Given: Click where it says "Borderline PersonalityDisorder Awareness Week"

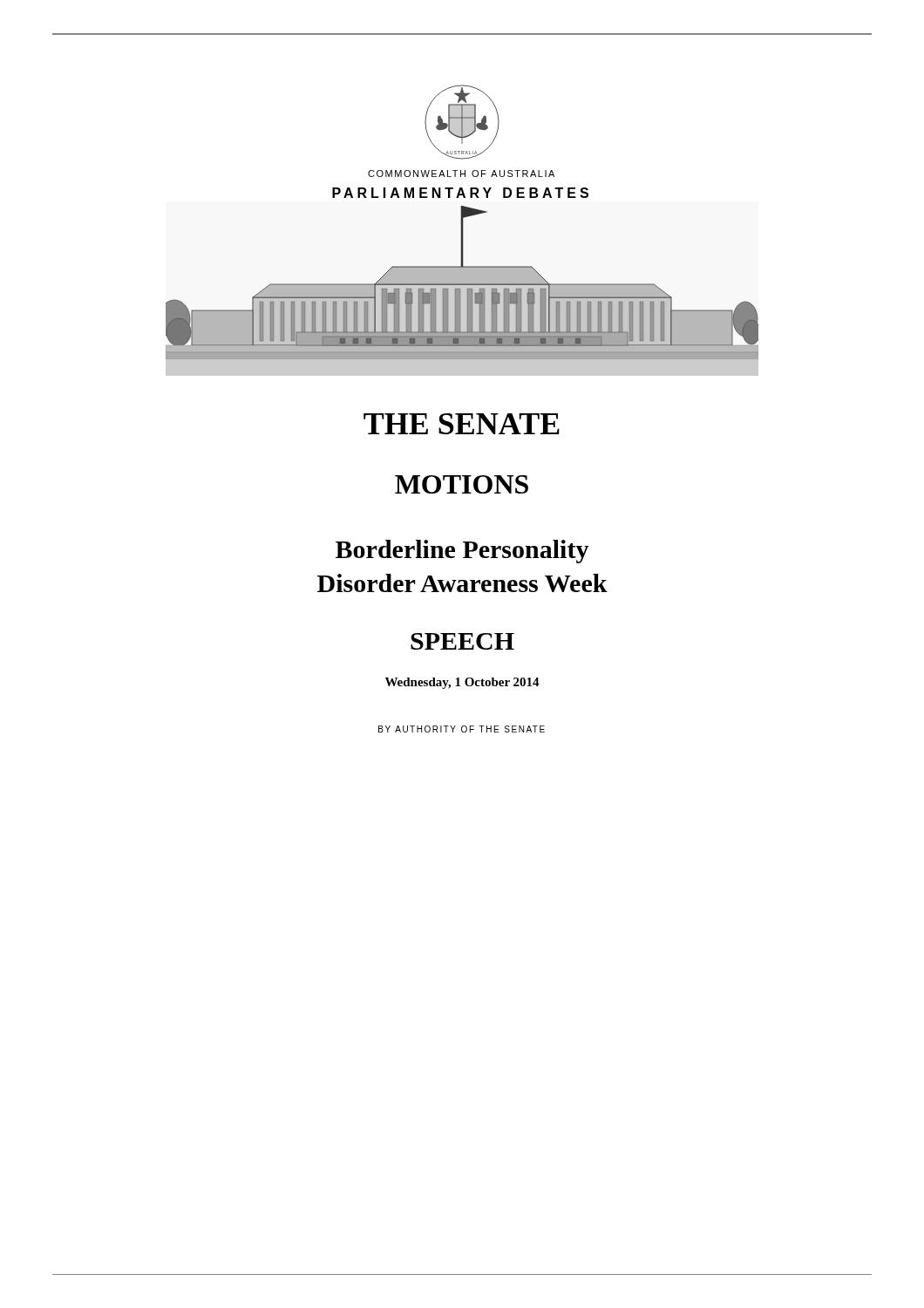Looking at the screenshot, I should click(x=462, y=566).
